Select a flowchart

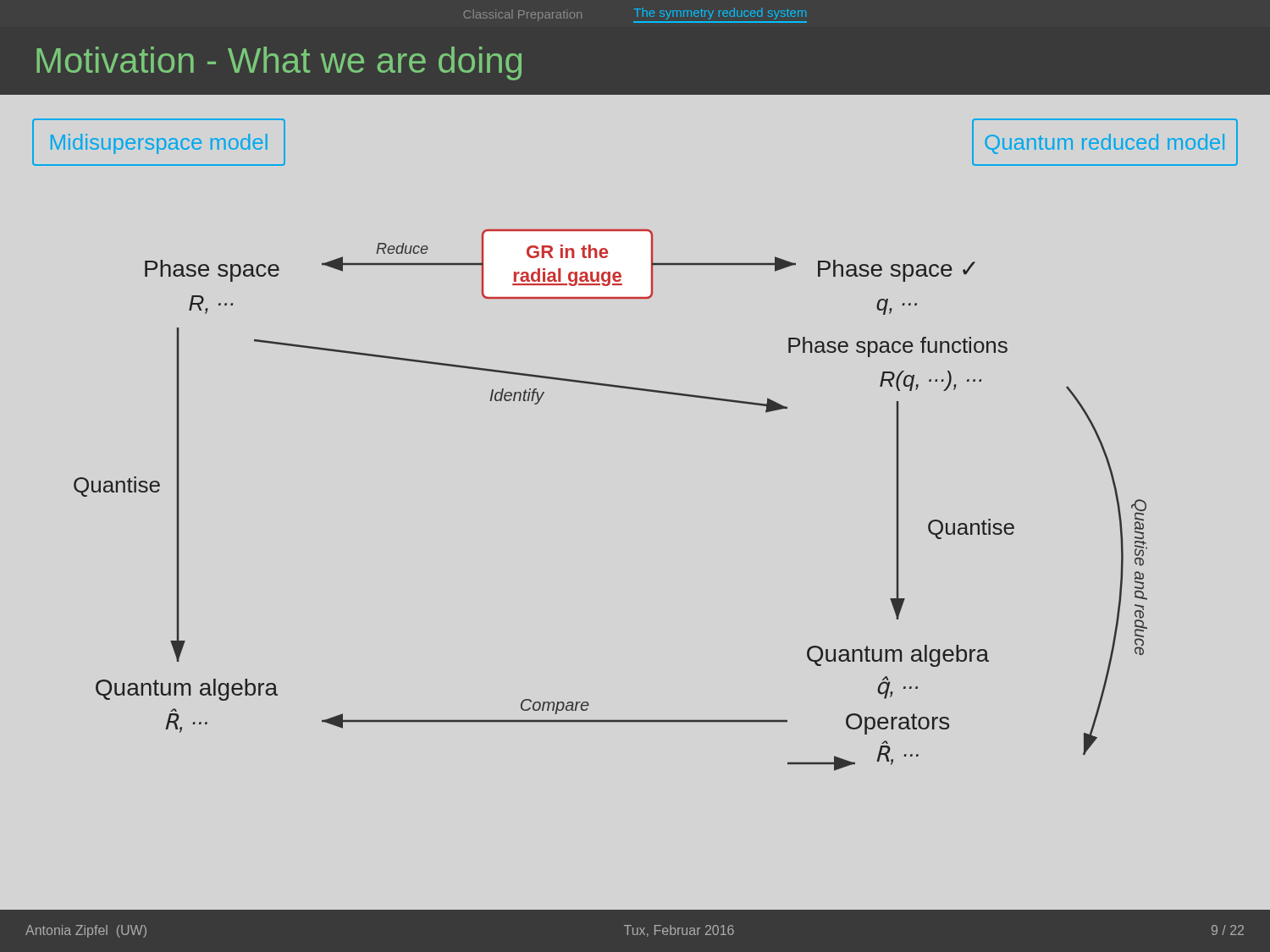tap(635, 540)
